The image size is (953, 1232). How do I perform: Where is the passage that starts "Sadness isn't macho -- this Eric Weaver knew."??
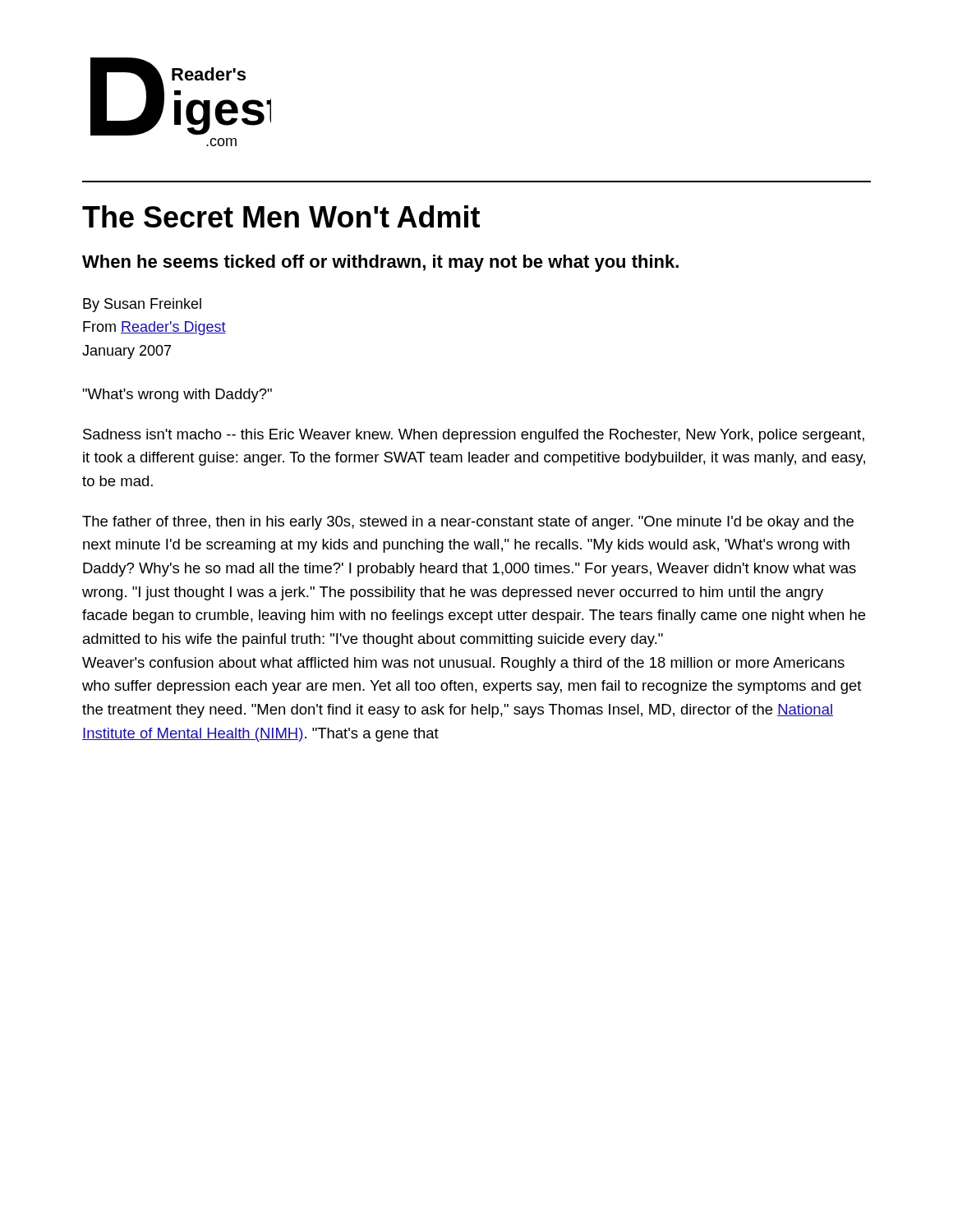click(x=474, y=457)
